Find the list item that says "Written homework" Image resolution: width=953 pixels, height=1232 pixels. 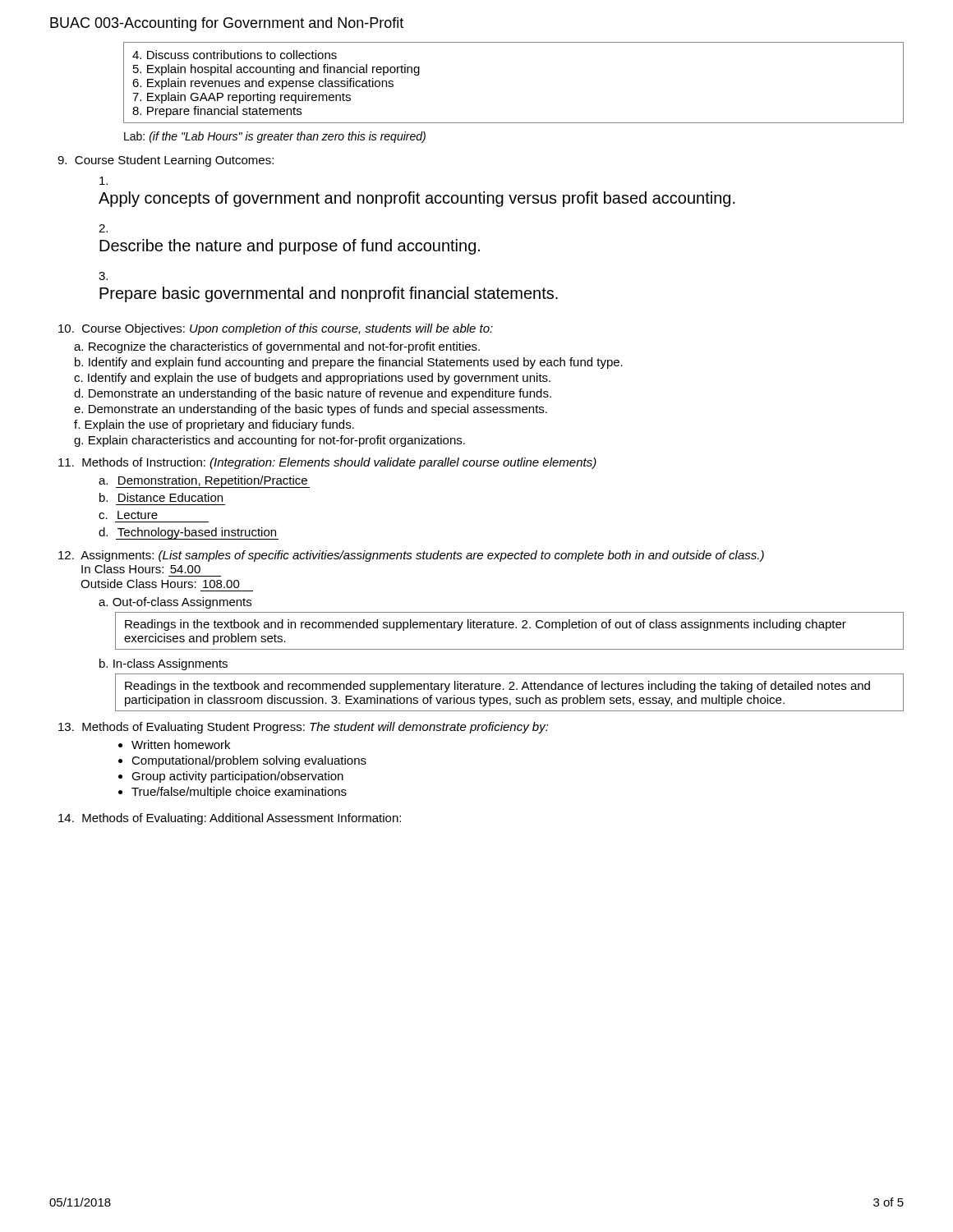coord(181,745)
